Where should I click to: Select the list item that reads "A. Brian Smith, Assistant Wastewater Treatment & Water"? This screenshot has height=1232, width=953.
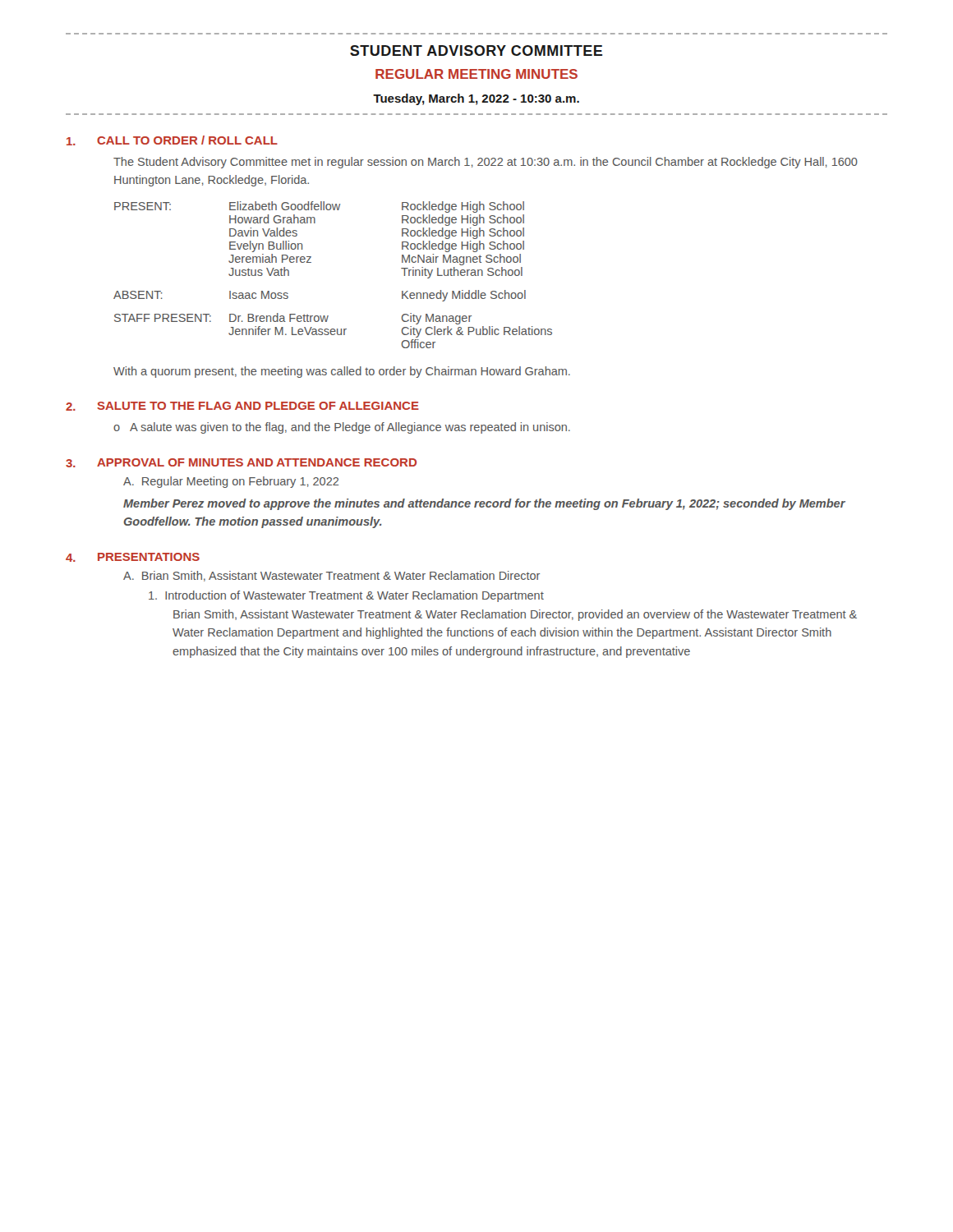pos(332,576)
